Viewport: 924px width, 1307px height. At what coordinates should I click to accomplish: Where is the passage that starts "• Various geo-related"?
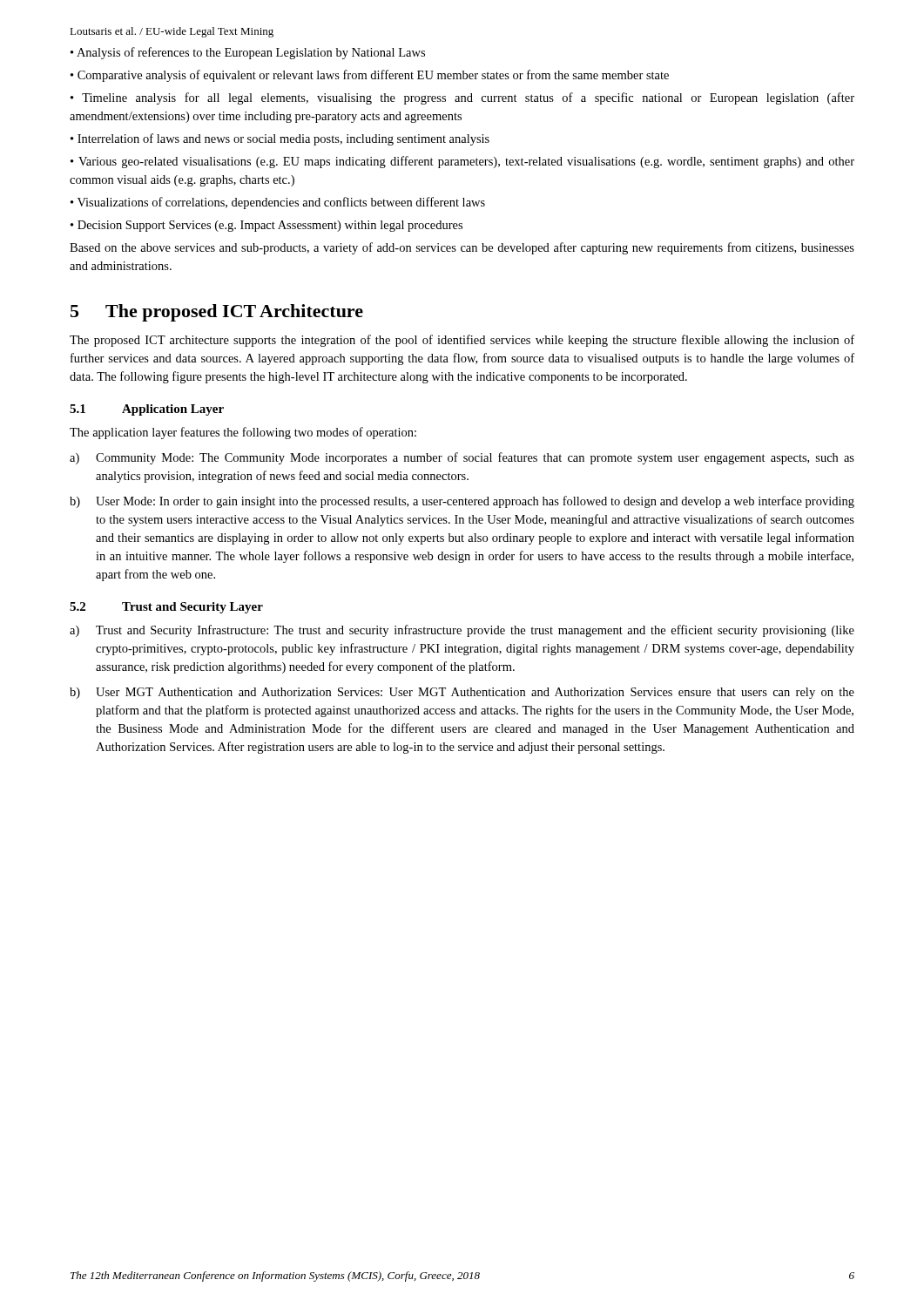(x=462, y=170)
